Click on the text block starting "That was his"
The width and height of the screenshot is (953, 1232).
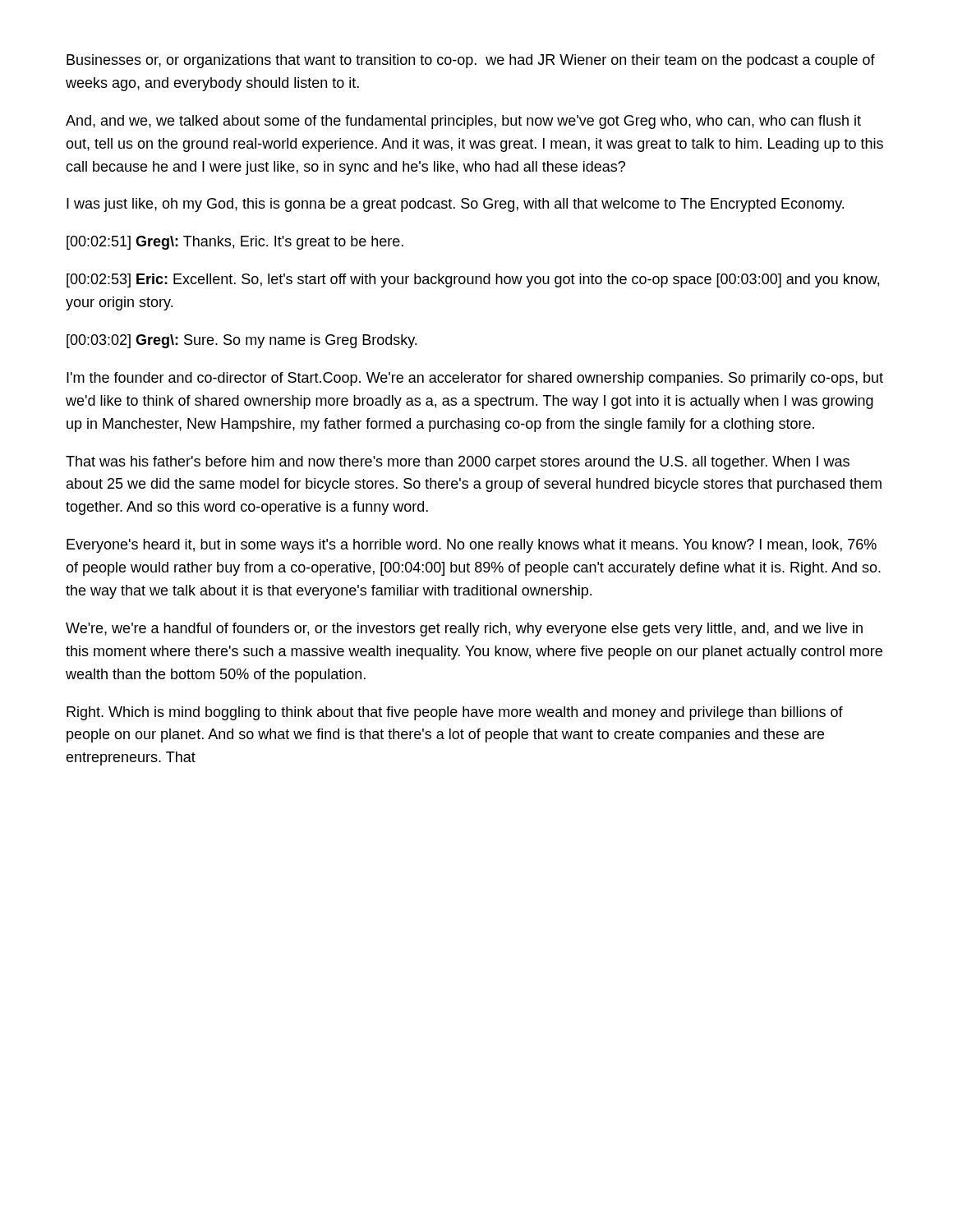[x=474, y=484]
